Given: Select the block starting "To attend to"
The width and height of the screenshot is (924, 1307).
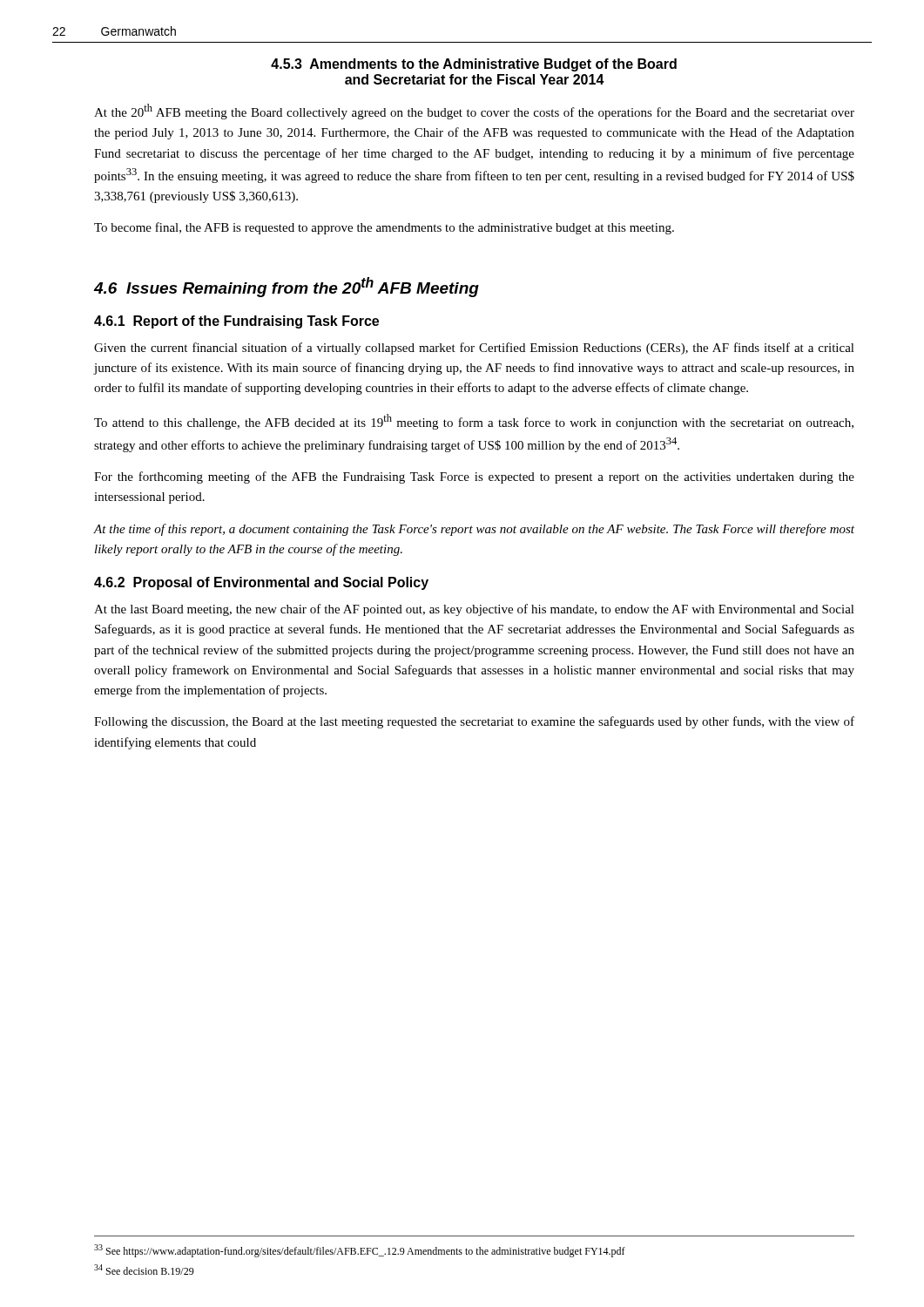Looking at the screenshot, I should (x=474, y=432).
